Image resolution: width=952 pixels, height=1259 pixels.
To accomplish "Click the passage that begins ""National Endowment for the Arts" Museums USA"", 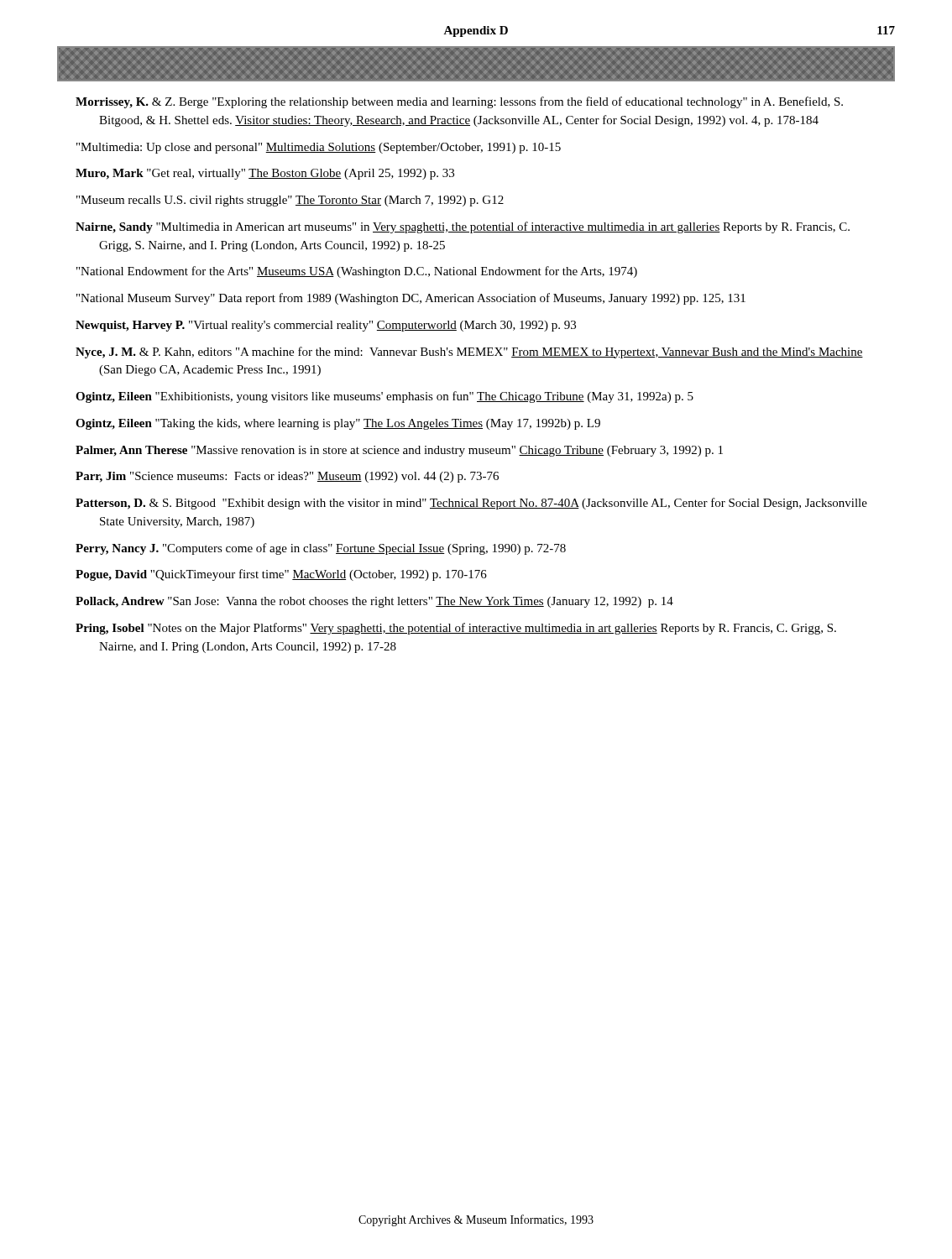I will click(x=357, y=271).
